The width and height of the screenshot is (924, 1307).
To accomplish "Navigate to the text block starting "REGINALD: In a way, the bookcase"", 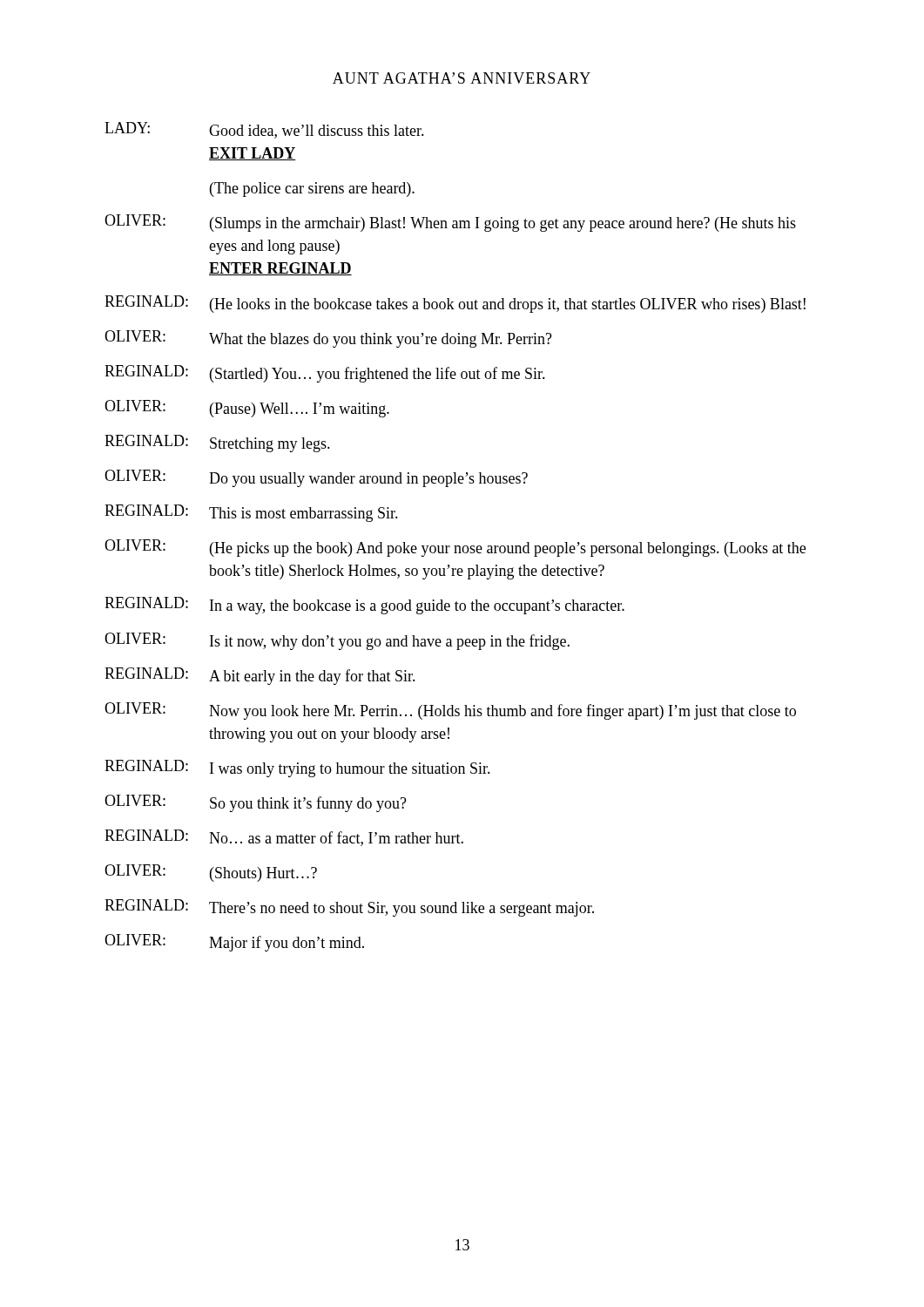I will pyautogui.click(x=462, y=606).
